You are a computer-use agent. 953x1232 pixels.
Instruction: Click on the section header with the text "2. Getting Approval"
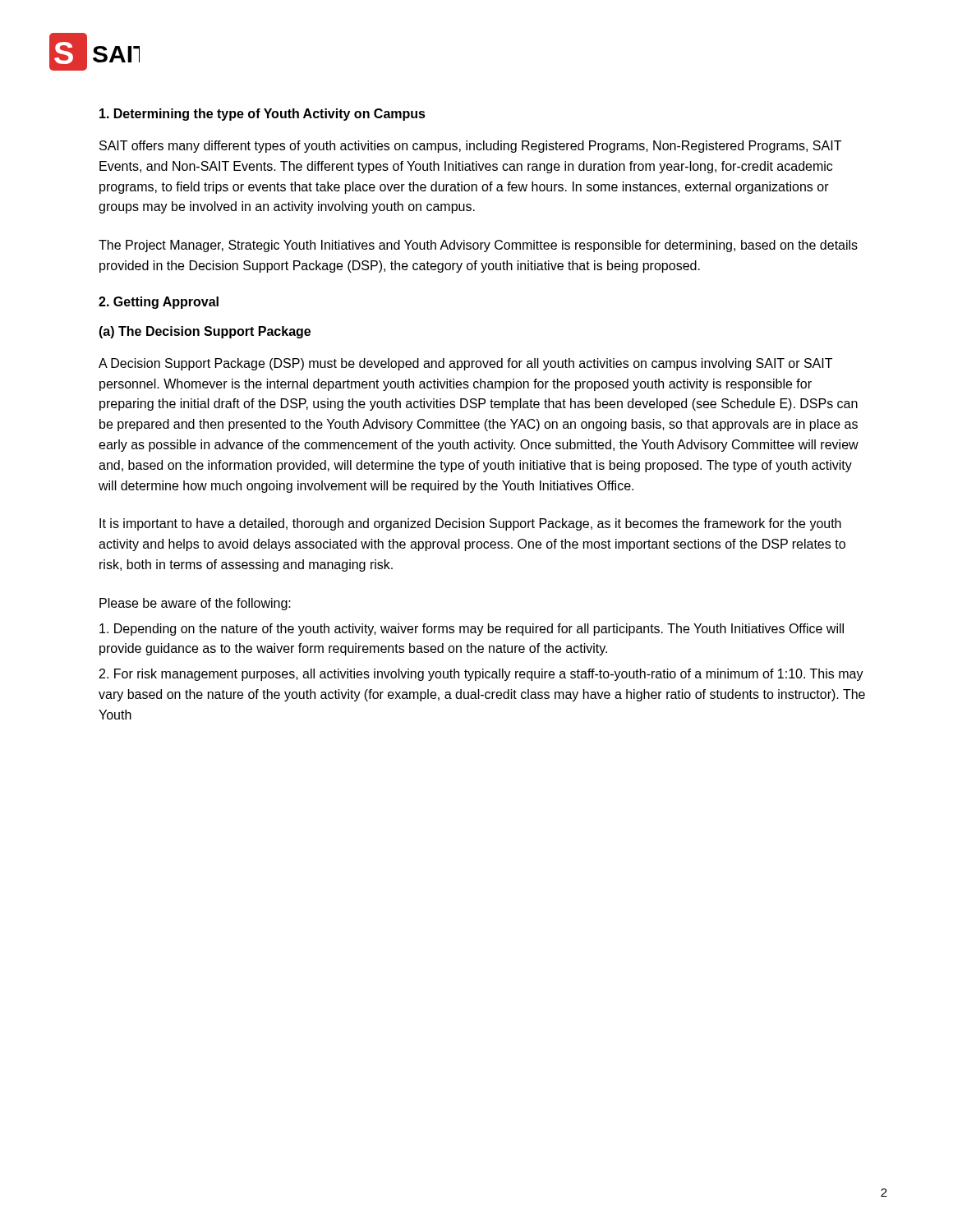click(x=159, y=302)
